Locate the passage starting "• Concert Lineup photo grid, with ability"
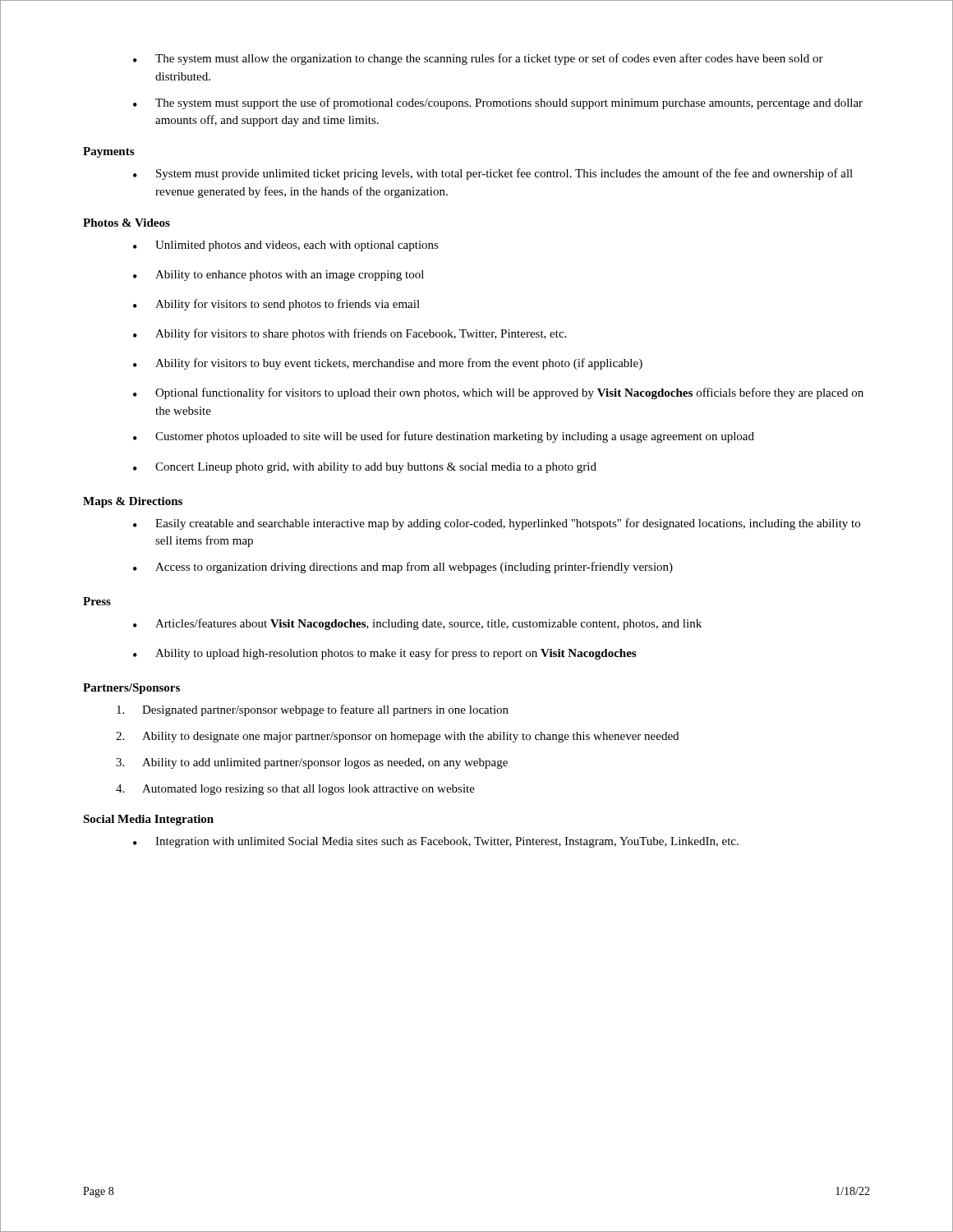The image size is (953, 1232). tap(501, 469)
